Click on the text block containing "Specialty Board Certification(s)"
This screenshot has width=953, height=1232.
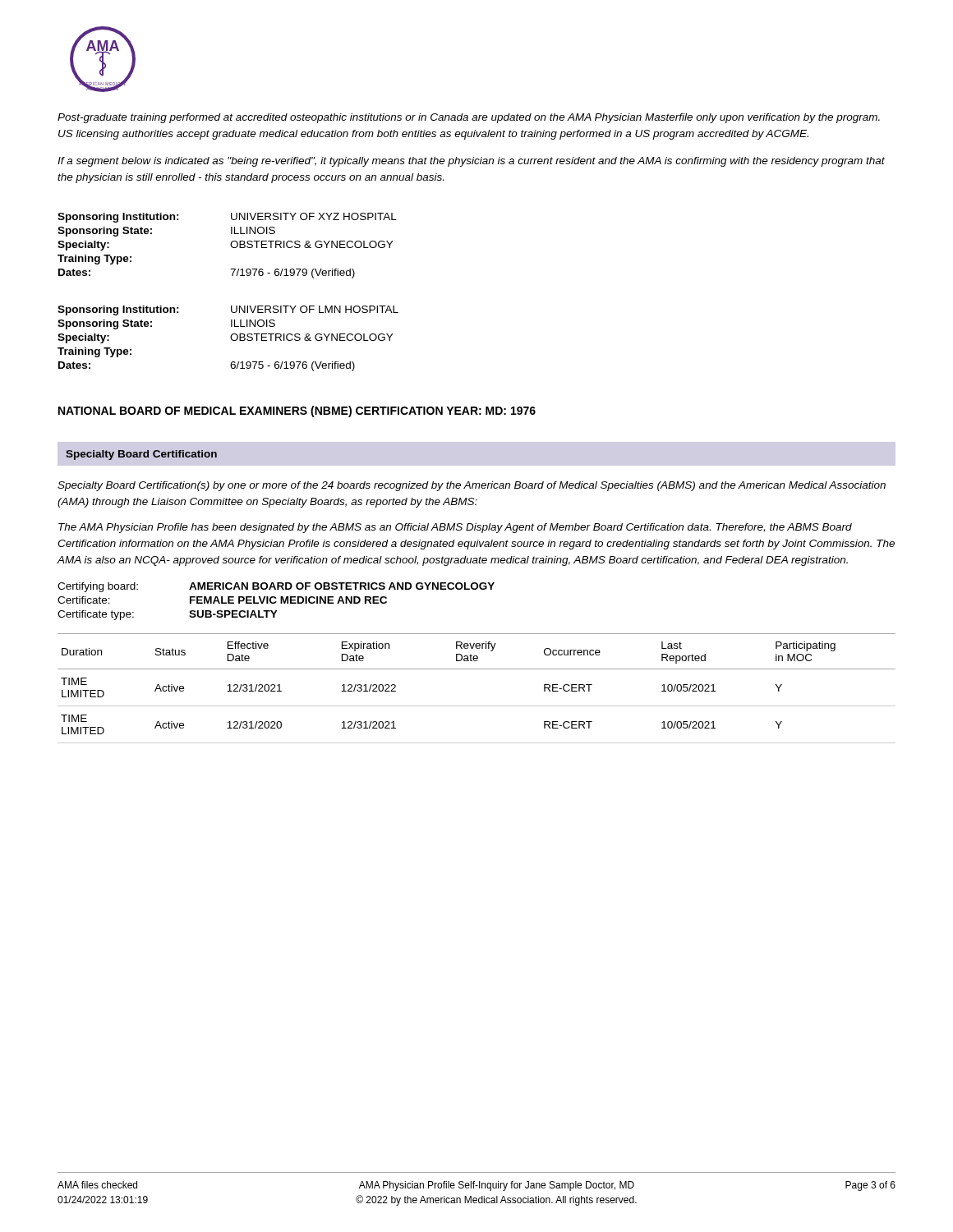[472, 493]
